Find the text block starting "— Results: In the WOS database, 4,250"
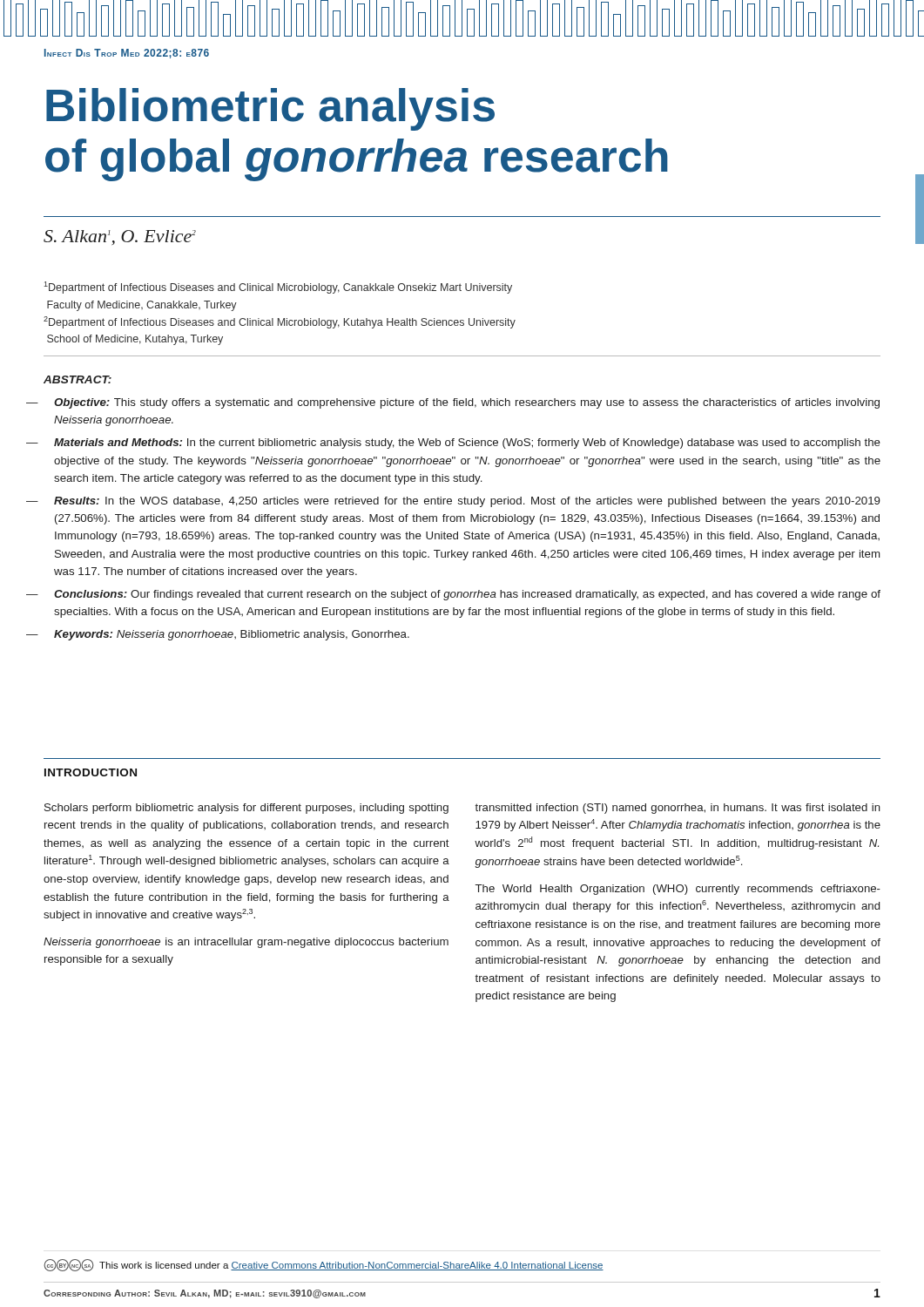The image size is (924, 1307). pyautogui.click(x=453, y=536)
